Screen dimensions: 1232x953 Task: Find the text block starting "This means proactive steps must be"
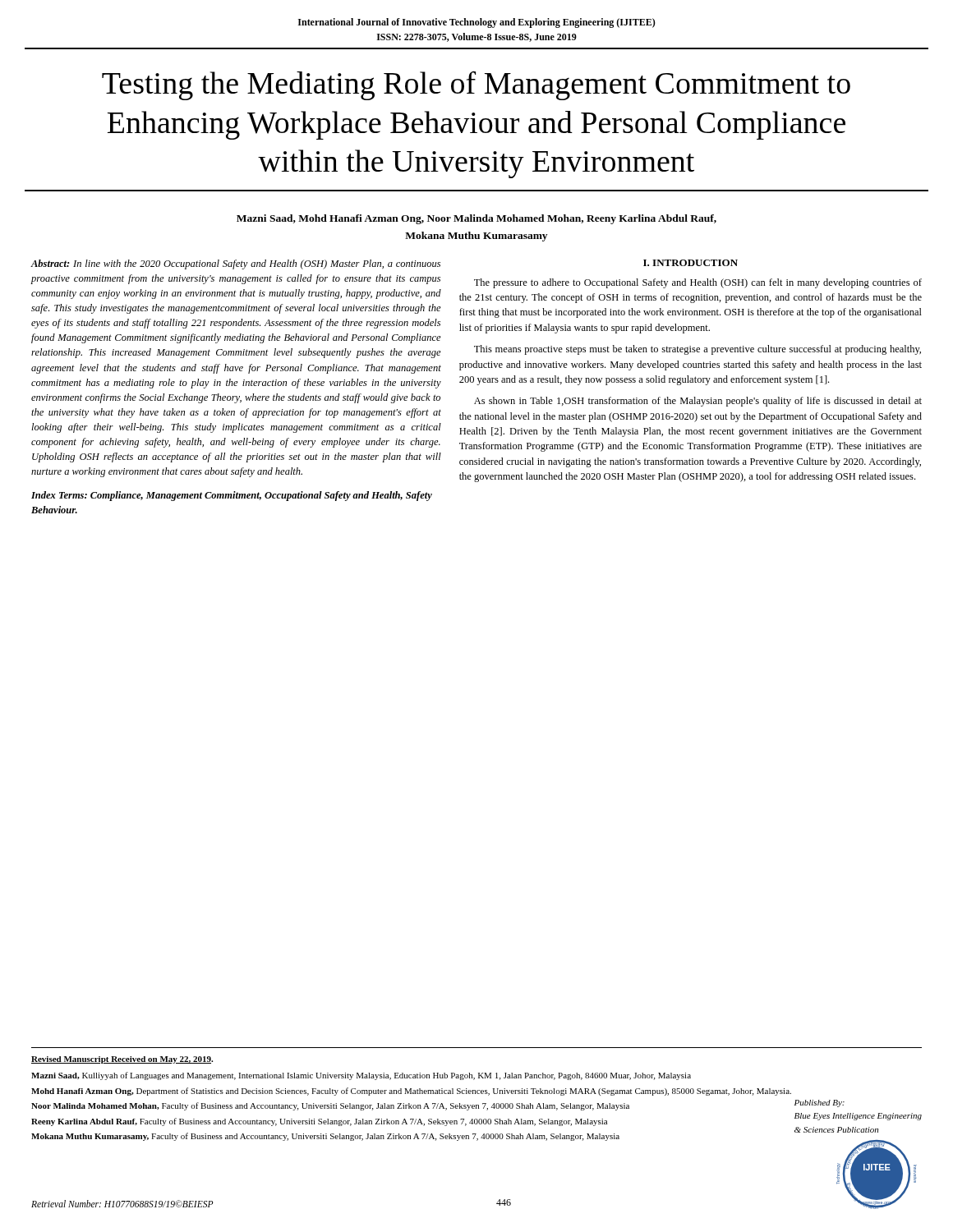point(690,364)
